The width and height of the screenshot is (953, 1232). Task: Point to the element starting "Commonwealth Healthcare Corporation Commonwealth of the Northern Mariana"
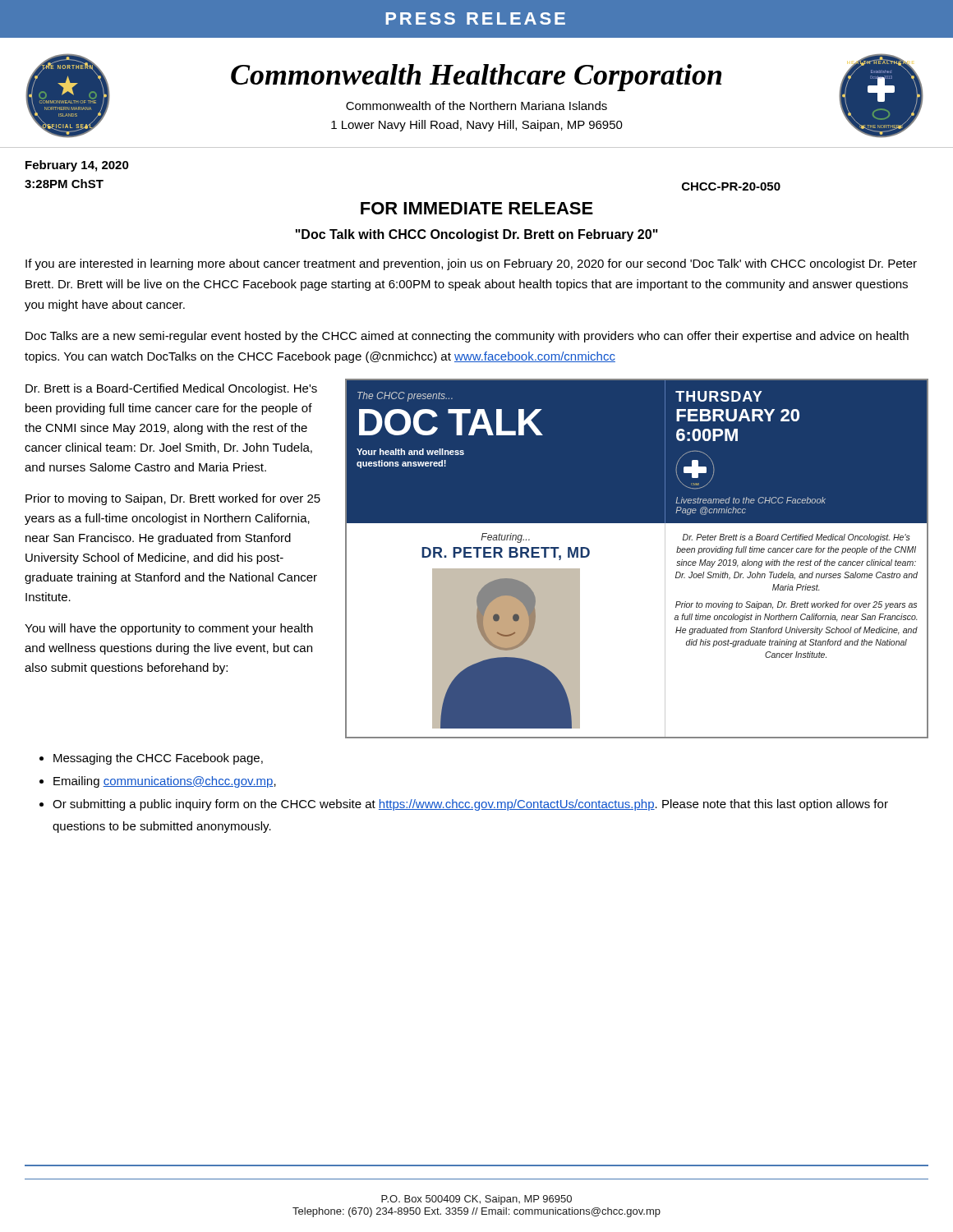(476, 96)
